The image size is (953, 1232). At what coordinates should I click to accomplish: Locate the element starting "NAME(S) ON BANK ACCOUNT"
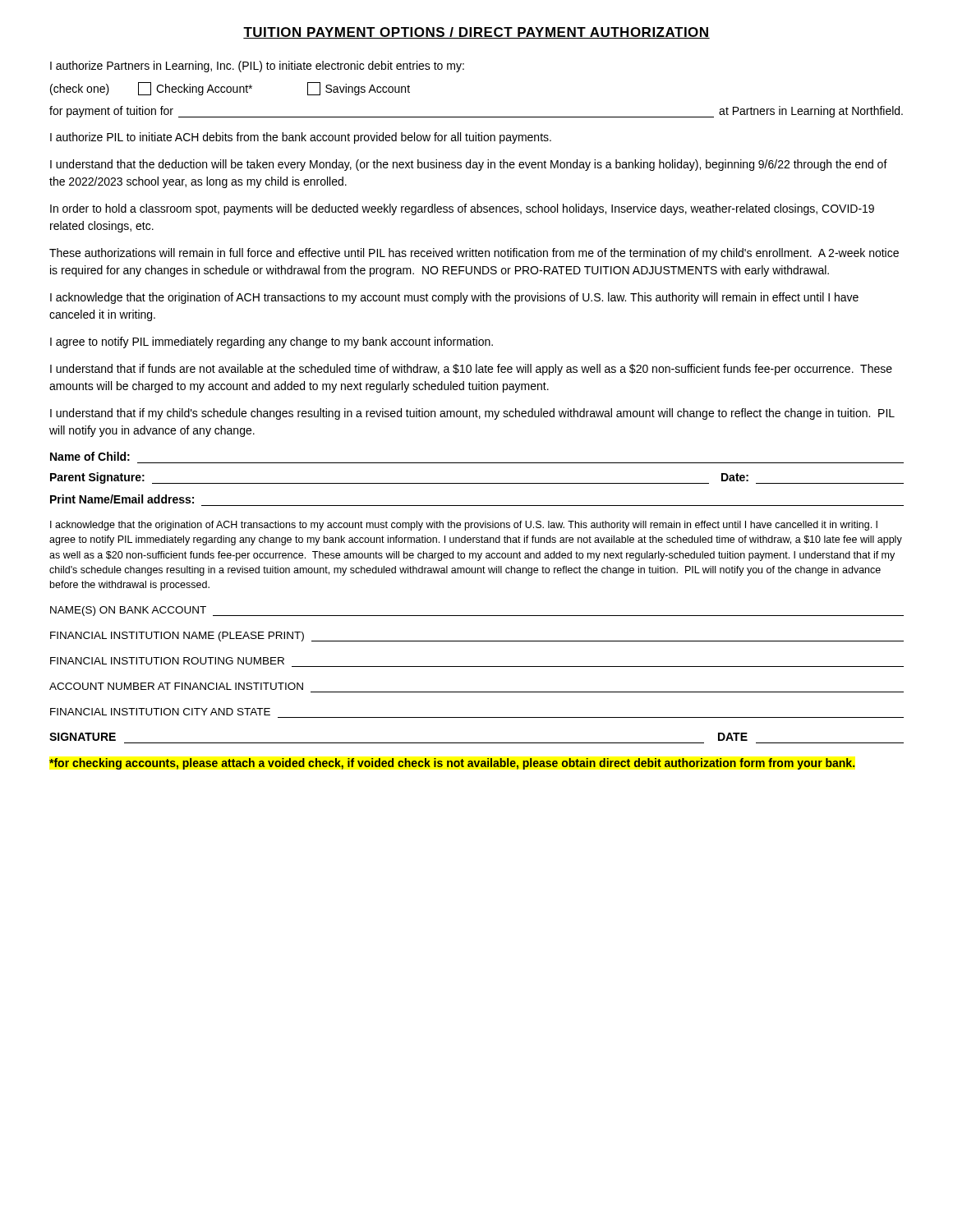point(476,609)
